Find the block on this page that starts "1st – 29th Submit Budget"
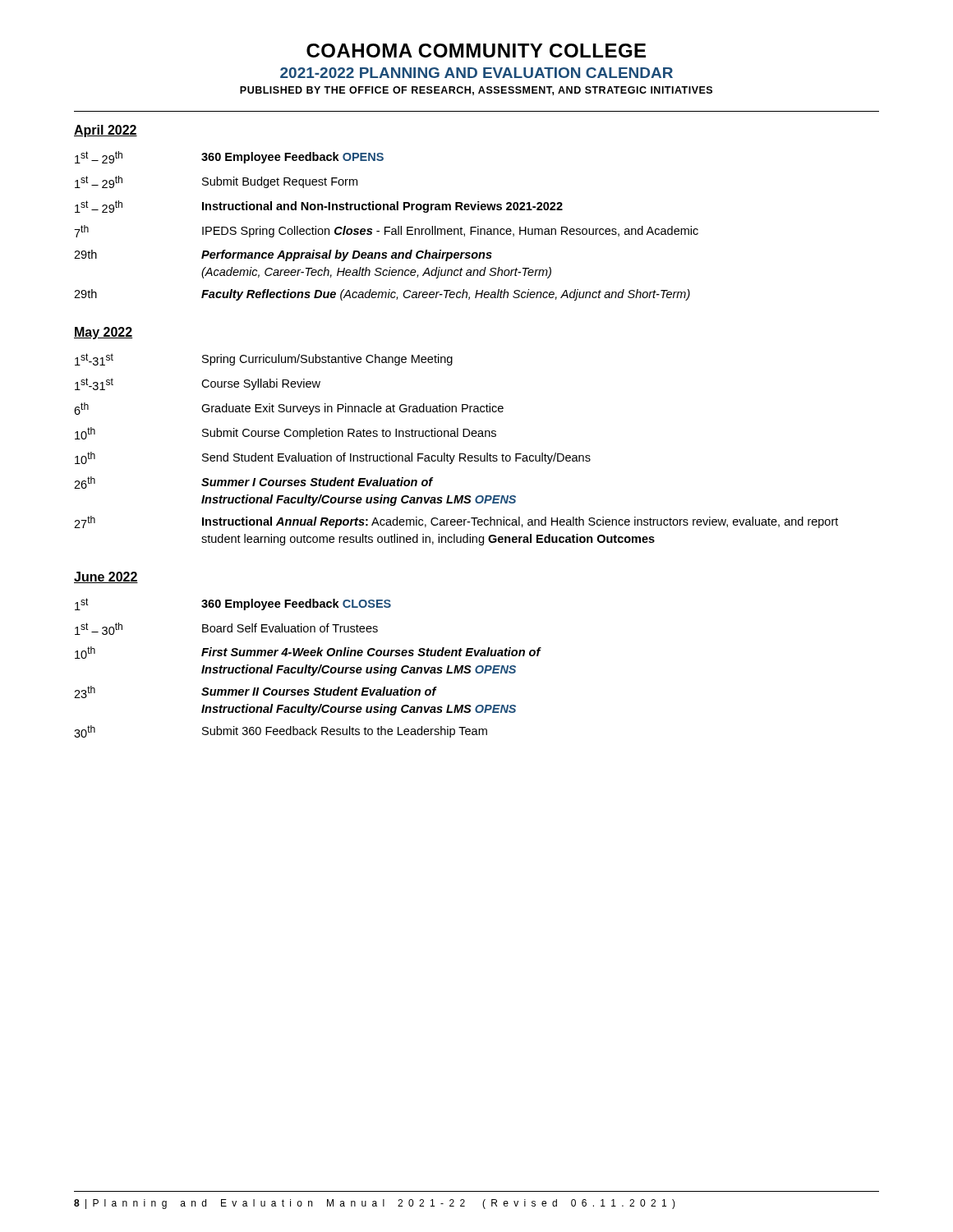Screen dimensions: 1232x953 tap(216, 182)
